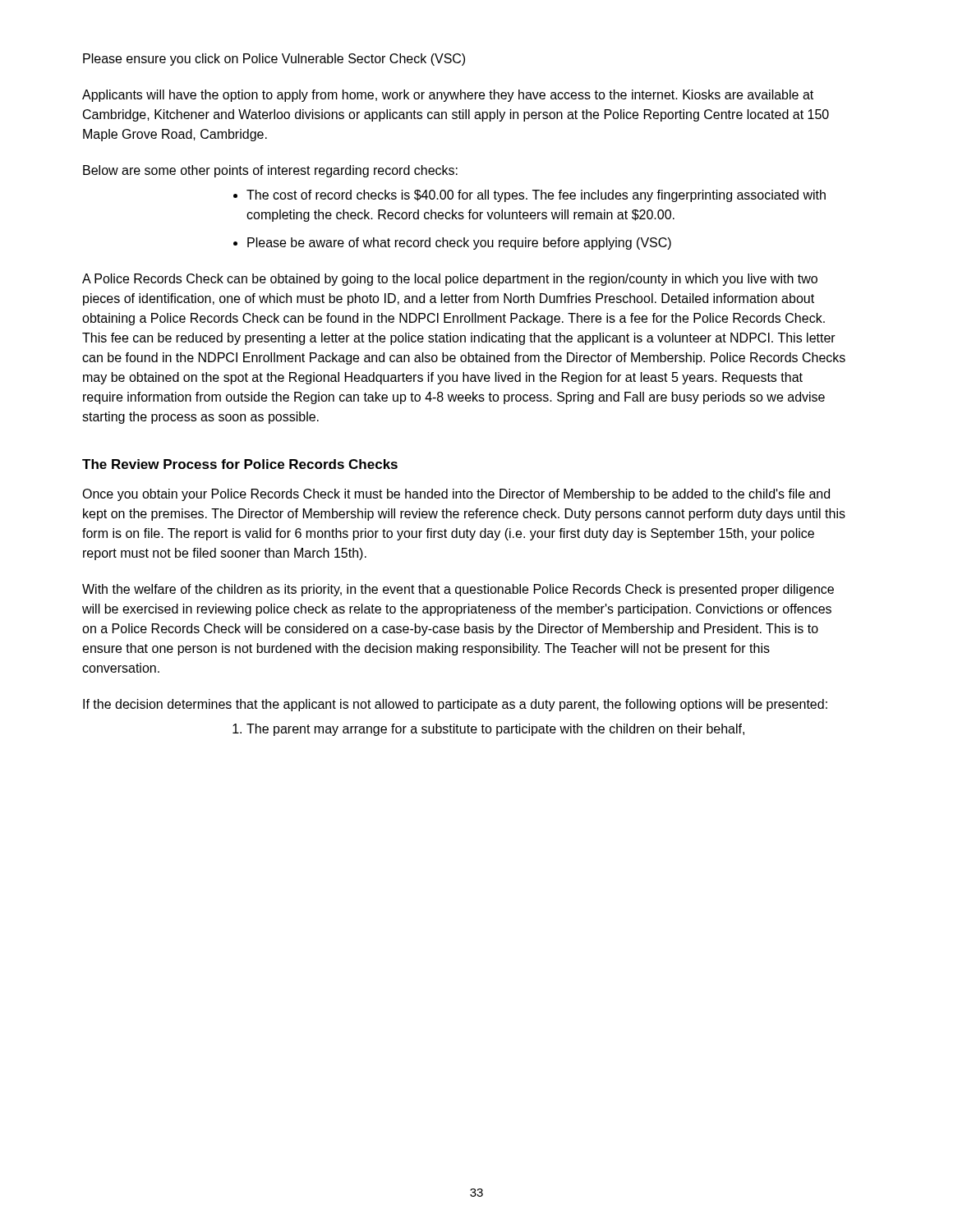Screen dimensions: 1232x953
Task: Find the block on this page that starts "Please be aware of"
Action: tap(459, 243)
